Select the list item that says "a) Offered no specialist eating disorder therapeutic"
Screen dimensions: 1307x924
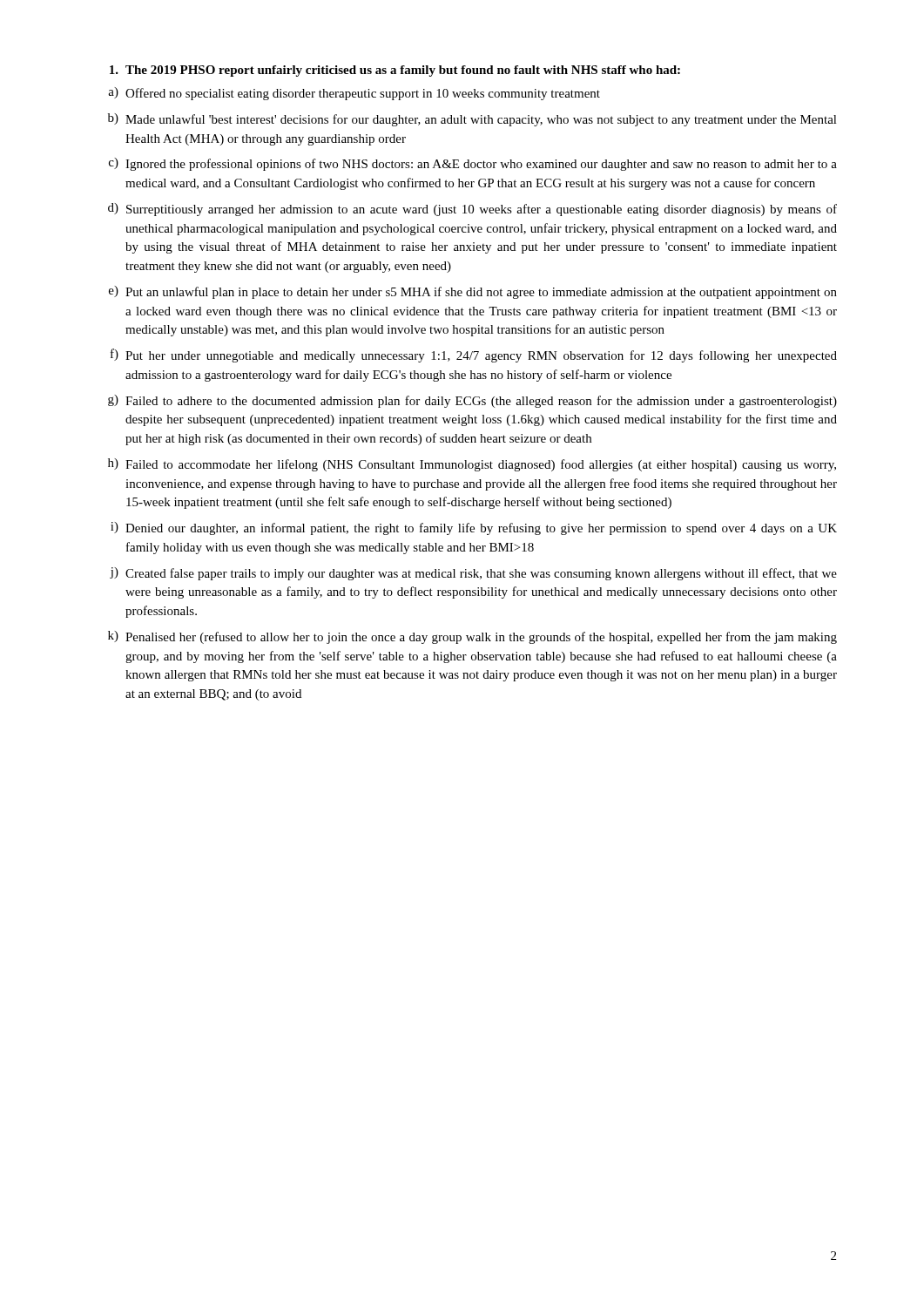pyautogui.click(x=462, y=94)
